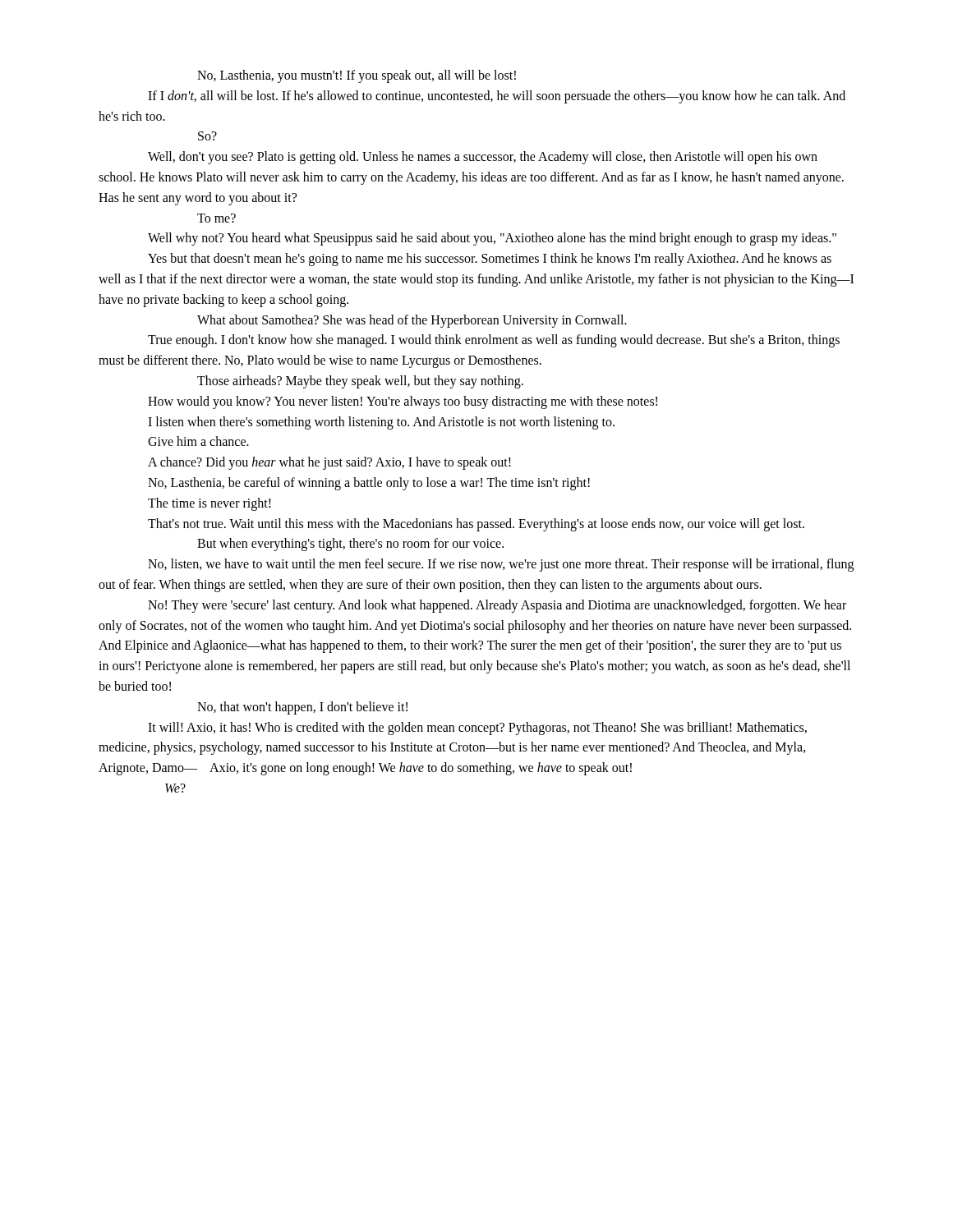
Task: Point to the block beginning "No, Lasthenia, you mustn't! If"
Action: (476, 432)
